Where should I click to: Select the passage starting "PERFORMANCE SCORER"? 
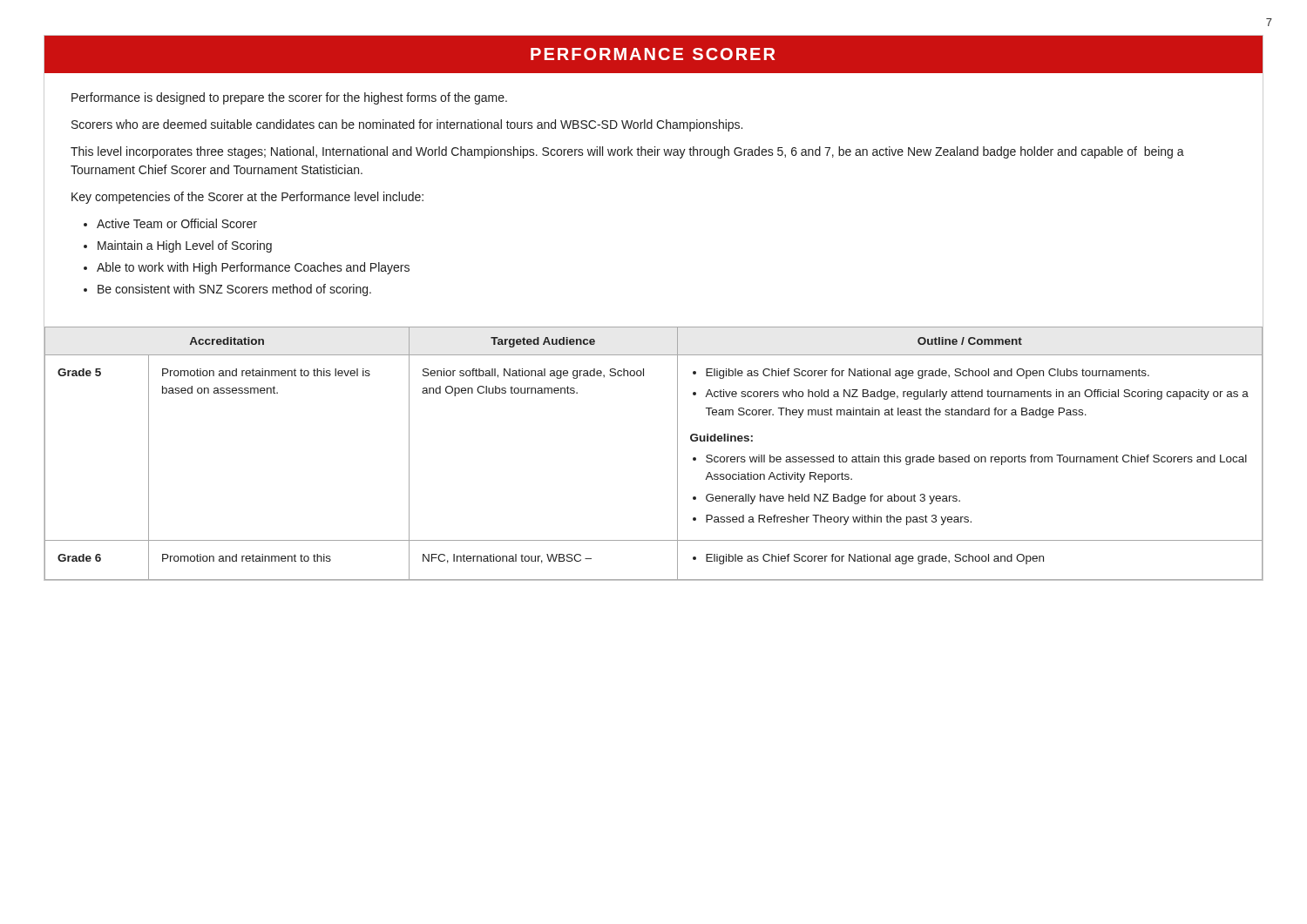[654, 54]
